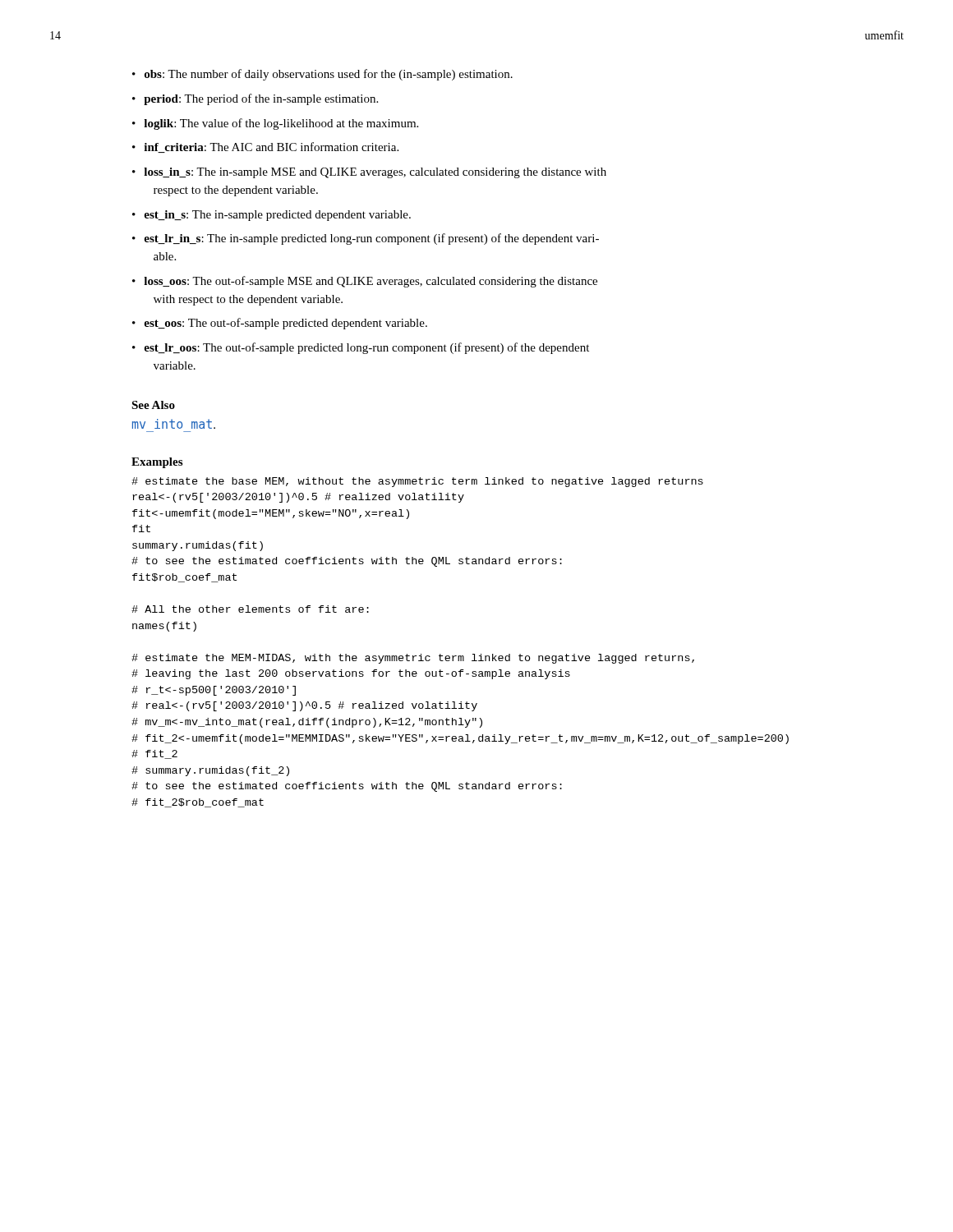The width and height of the screenshot is (953, 1232).
Task: Click on the list item containing "period: The period of the in-sample estimation."
Action: [x=261, y=99]
